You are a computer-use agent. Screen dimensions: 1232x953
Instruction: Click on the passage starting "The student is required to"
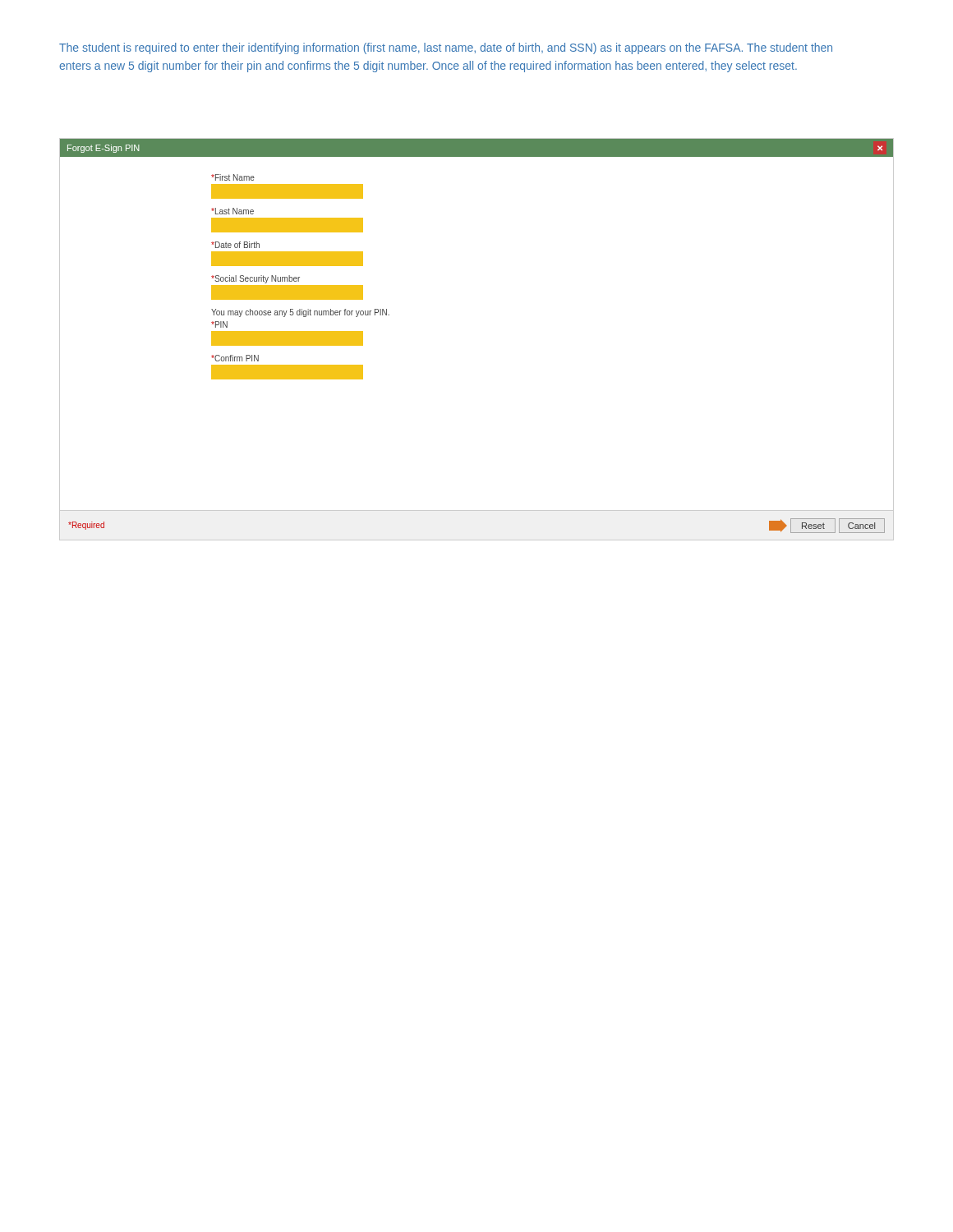[446, 57]
